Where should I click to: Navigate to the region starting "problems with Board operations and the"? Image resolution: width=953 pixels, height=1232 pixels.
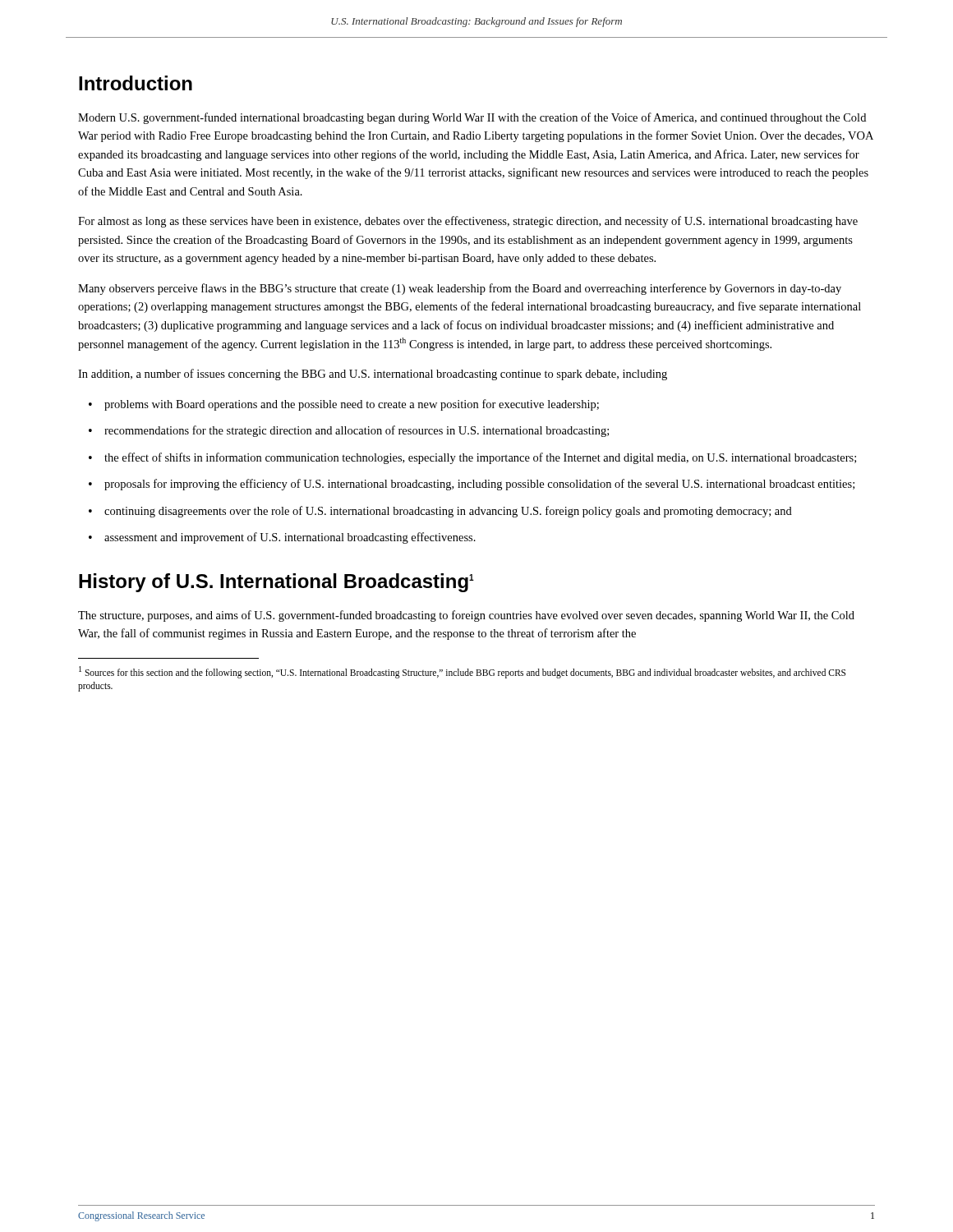[x=352, y=404]
